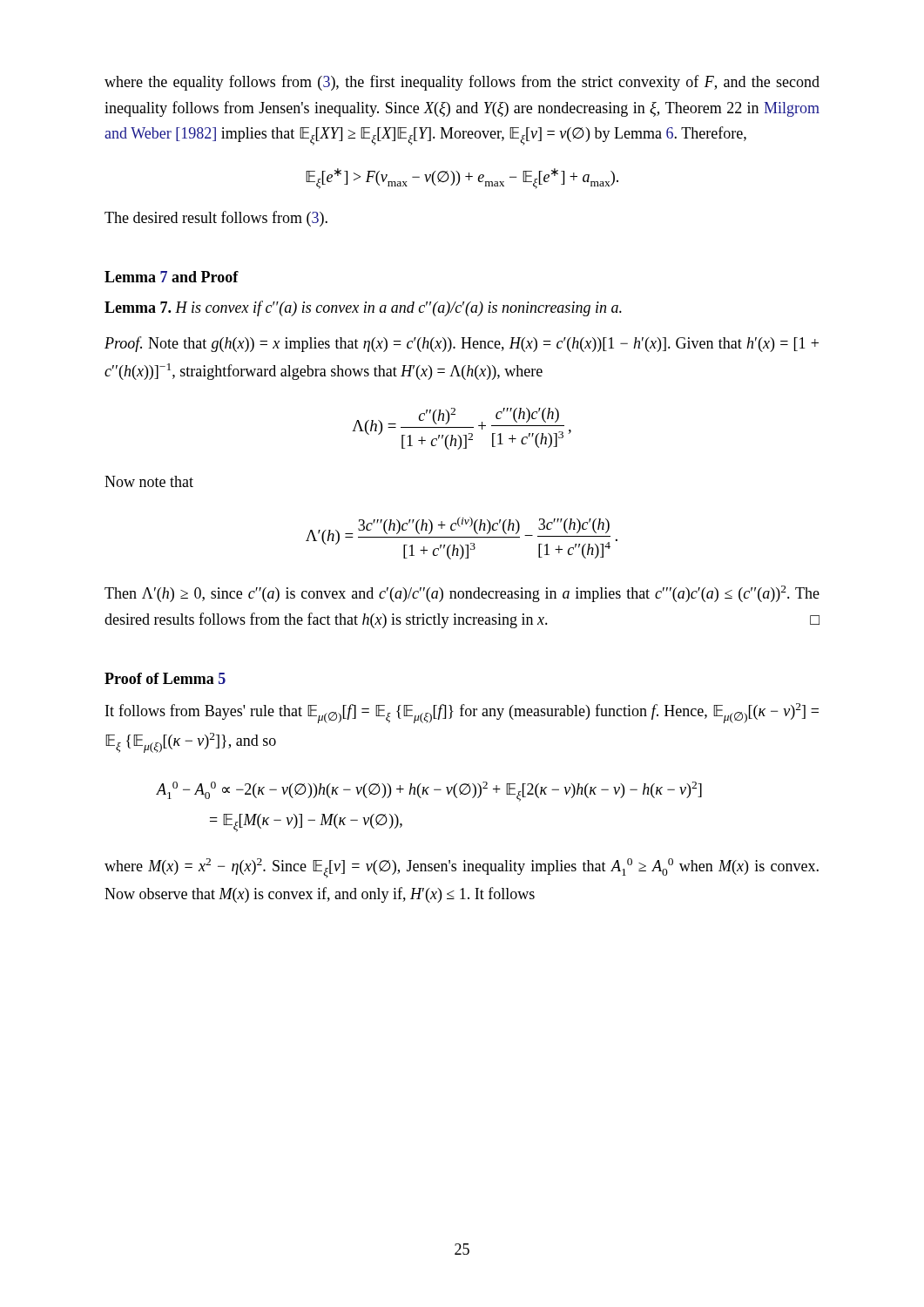Locate the element starting "Then Λ′(h) ≥ 0, since c′′(a)"

pyautogui.click(x=462, y=608)
